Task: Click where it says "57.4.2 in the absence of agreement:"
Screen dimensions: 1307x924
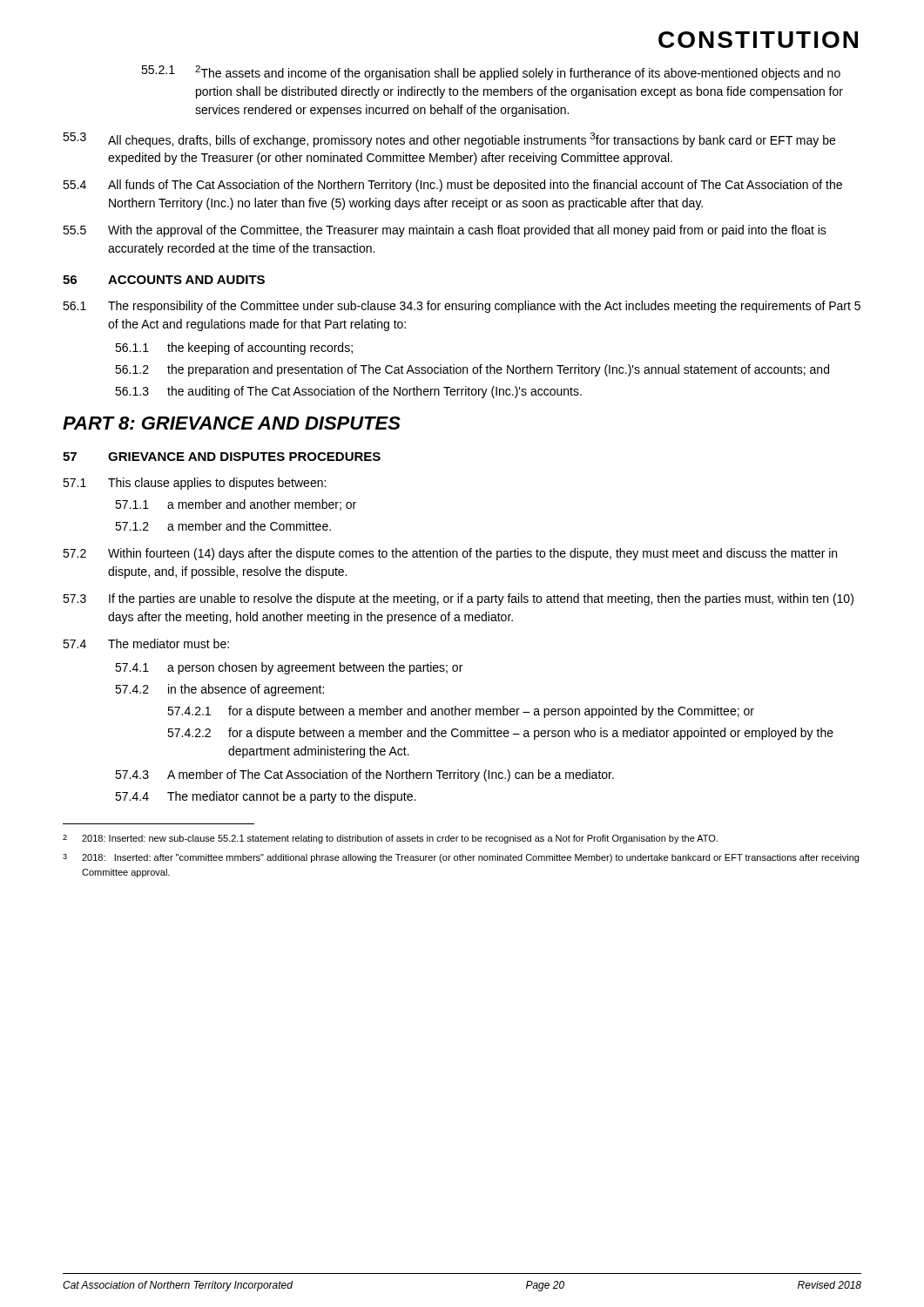Action: point(219,690)
